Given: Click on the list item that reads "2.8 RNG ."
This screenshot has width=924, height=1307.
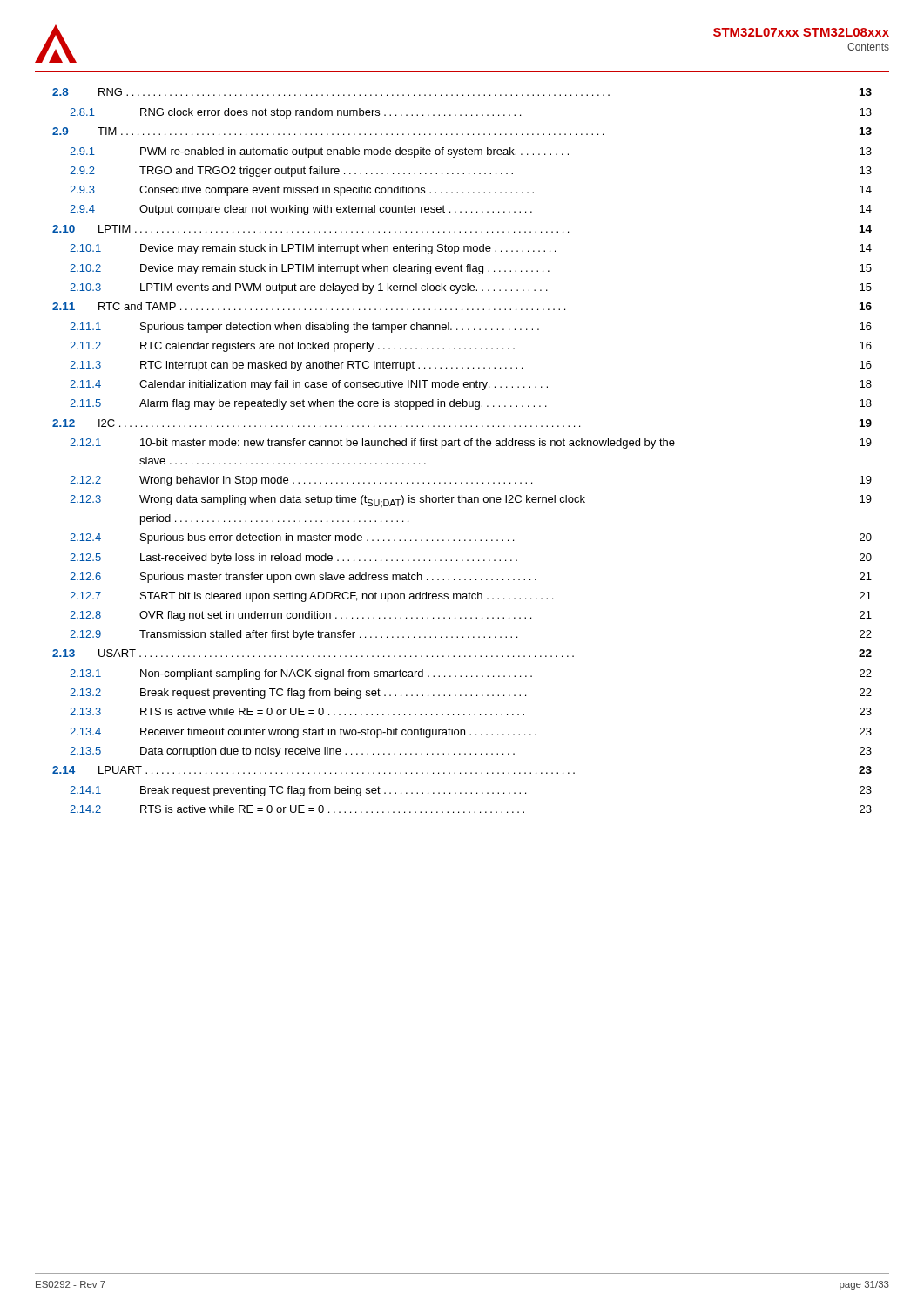Looking at the screenshot, I should [x=462, y=93].
